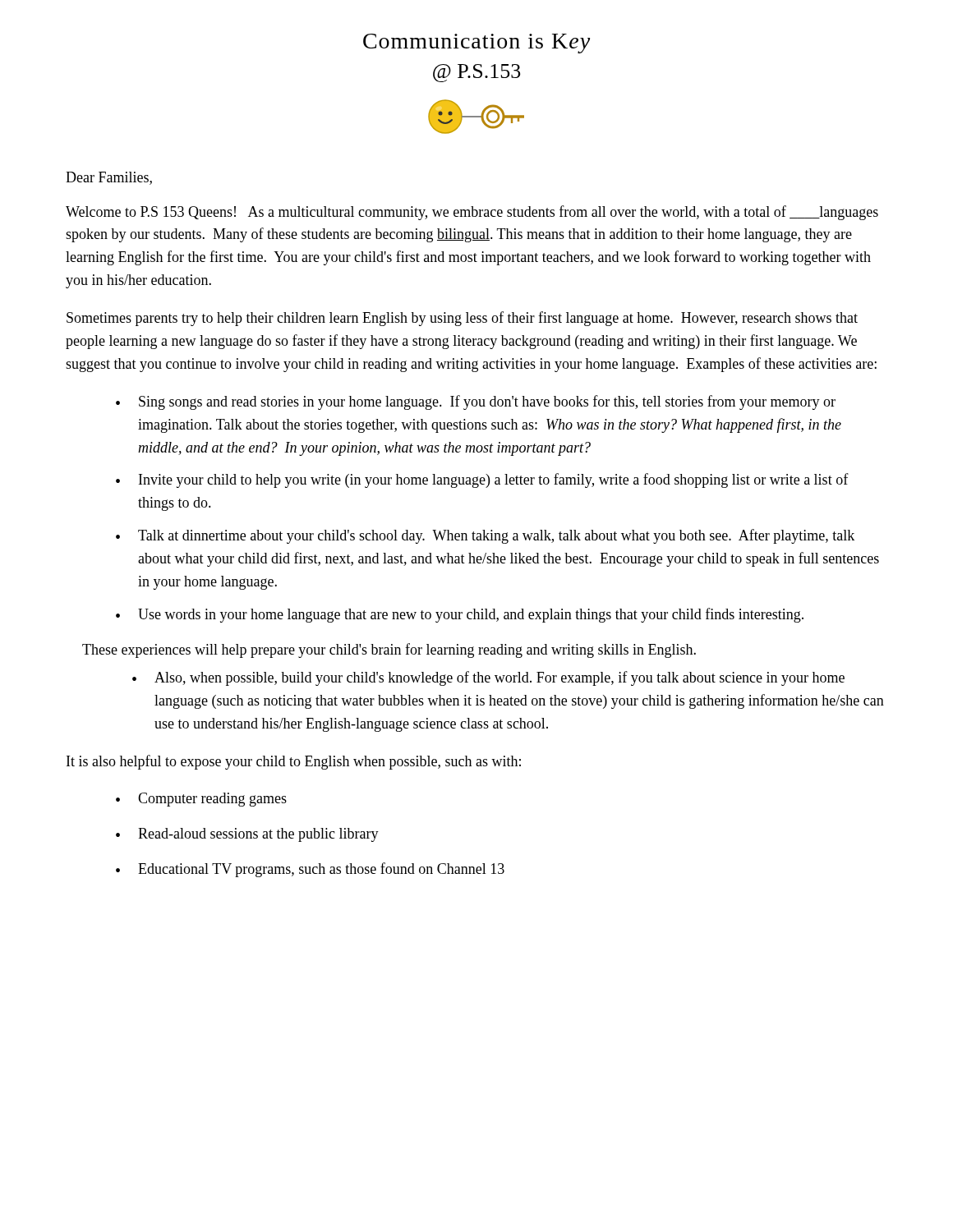This screenshot has height=1232, width=953.
Task: Find the text block that reads "These experiences will help prepare your child's brain"
Action: [x=389, y=650]
